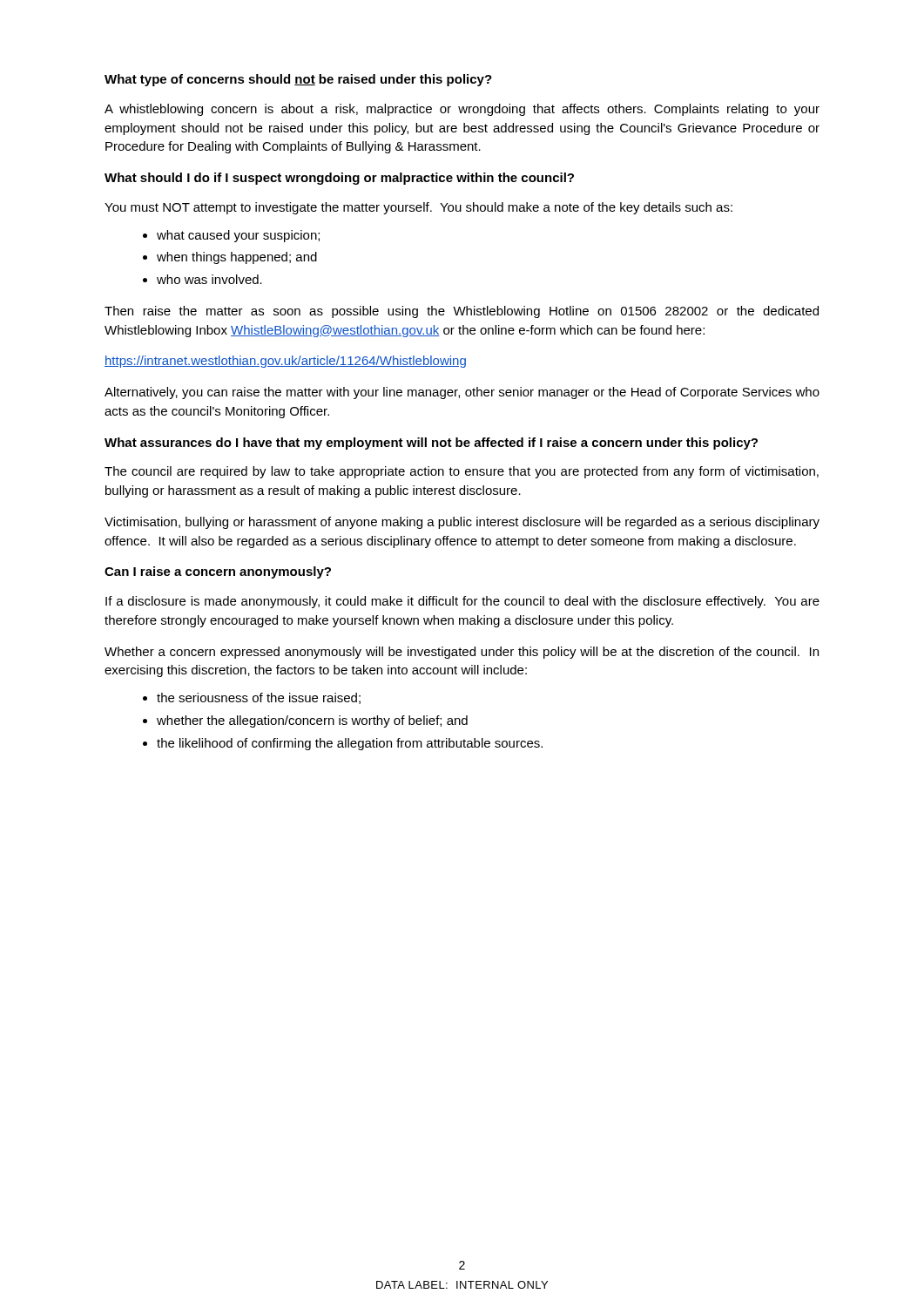Click on the element starting "What should I do if I"
Viewport: 924px width, 1307px height.
coord(340,177)
